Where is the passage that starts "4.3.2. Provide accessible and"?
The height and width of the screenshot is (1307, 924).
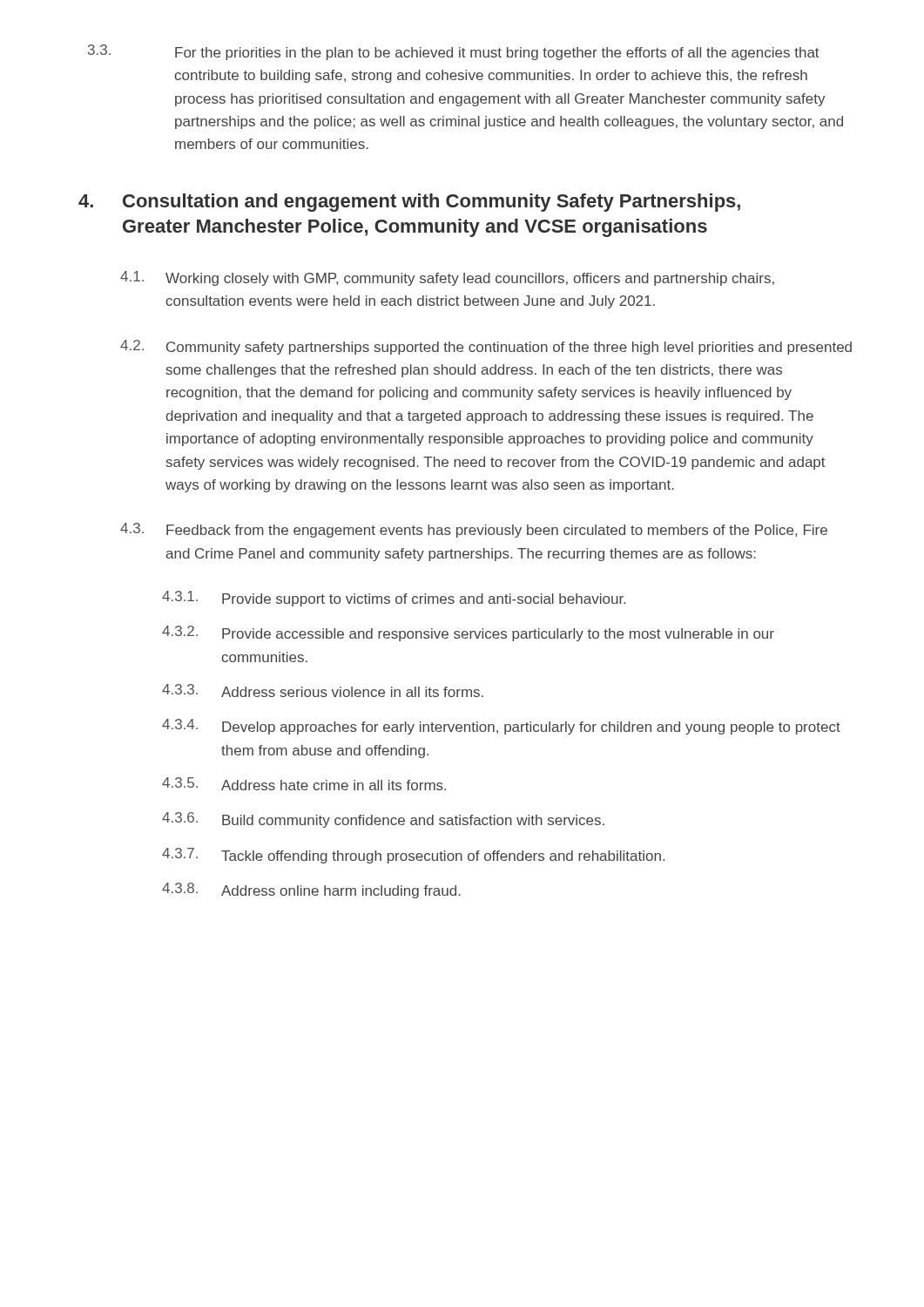508,646
